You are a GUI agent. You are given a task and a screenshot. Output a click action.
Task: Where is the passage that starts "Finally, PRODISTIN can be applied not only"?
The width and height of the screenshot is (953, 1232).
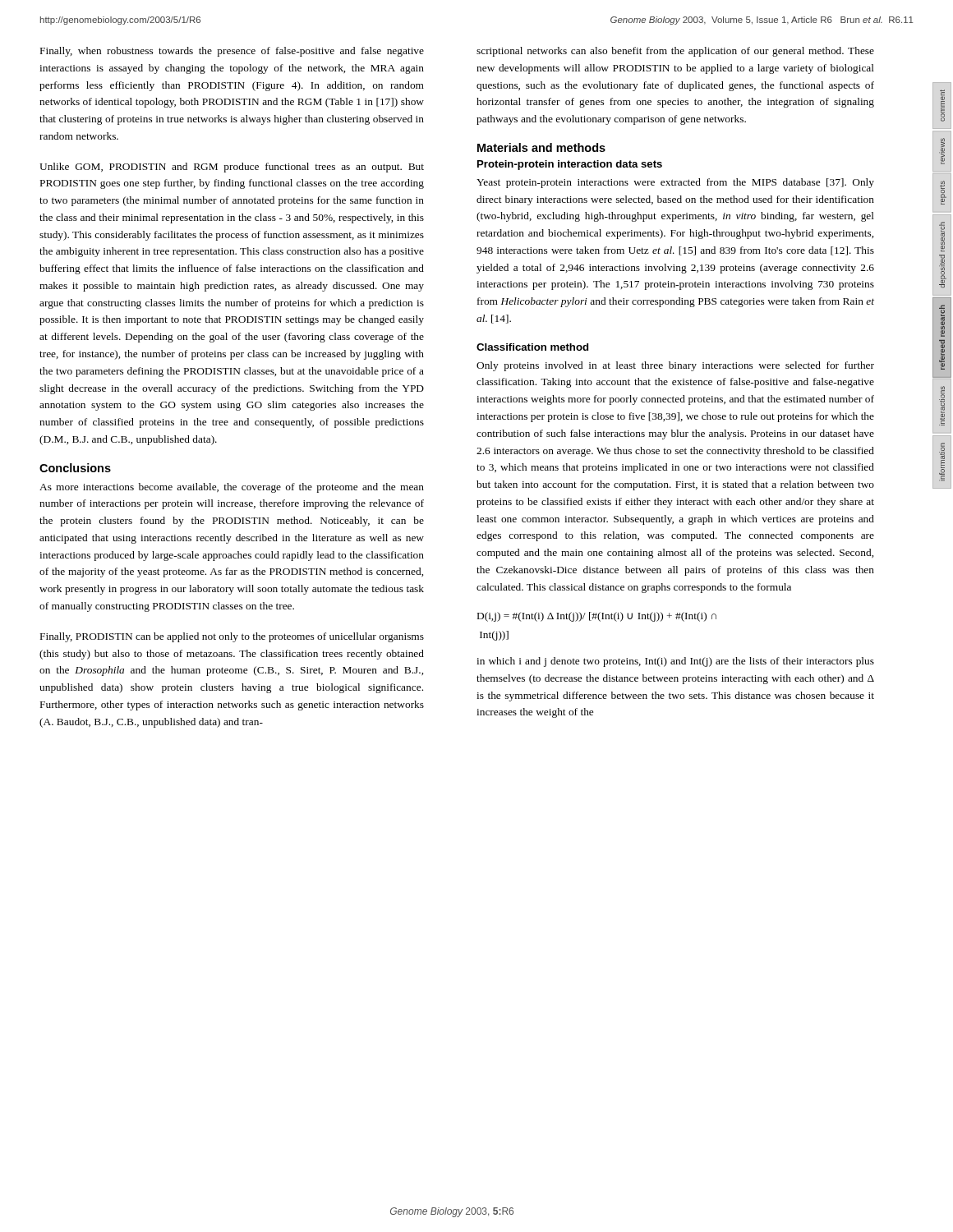232,679
